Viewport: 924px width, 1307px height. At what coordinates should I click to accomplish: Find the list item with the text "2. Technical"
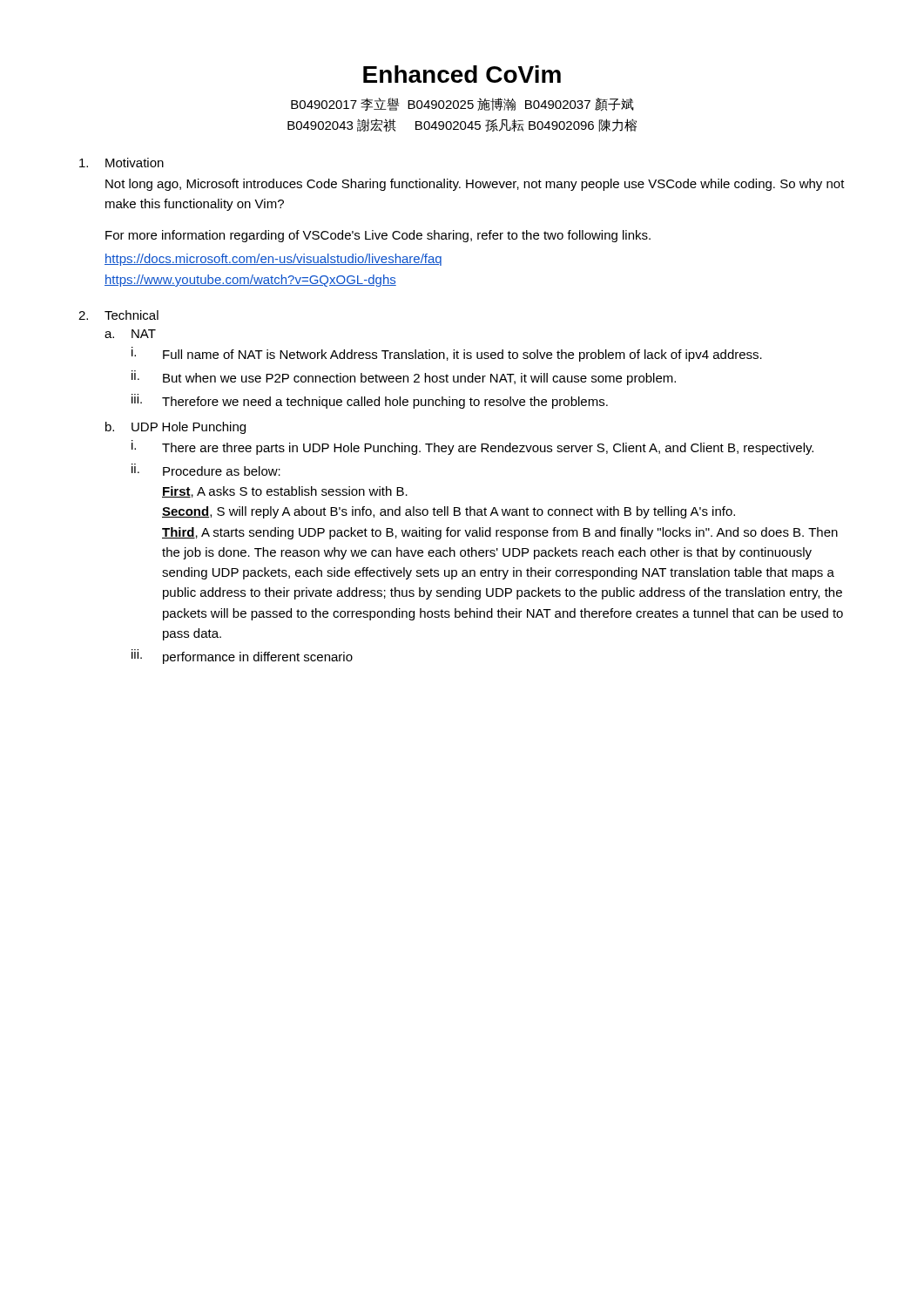119,315
